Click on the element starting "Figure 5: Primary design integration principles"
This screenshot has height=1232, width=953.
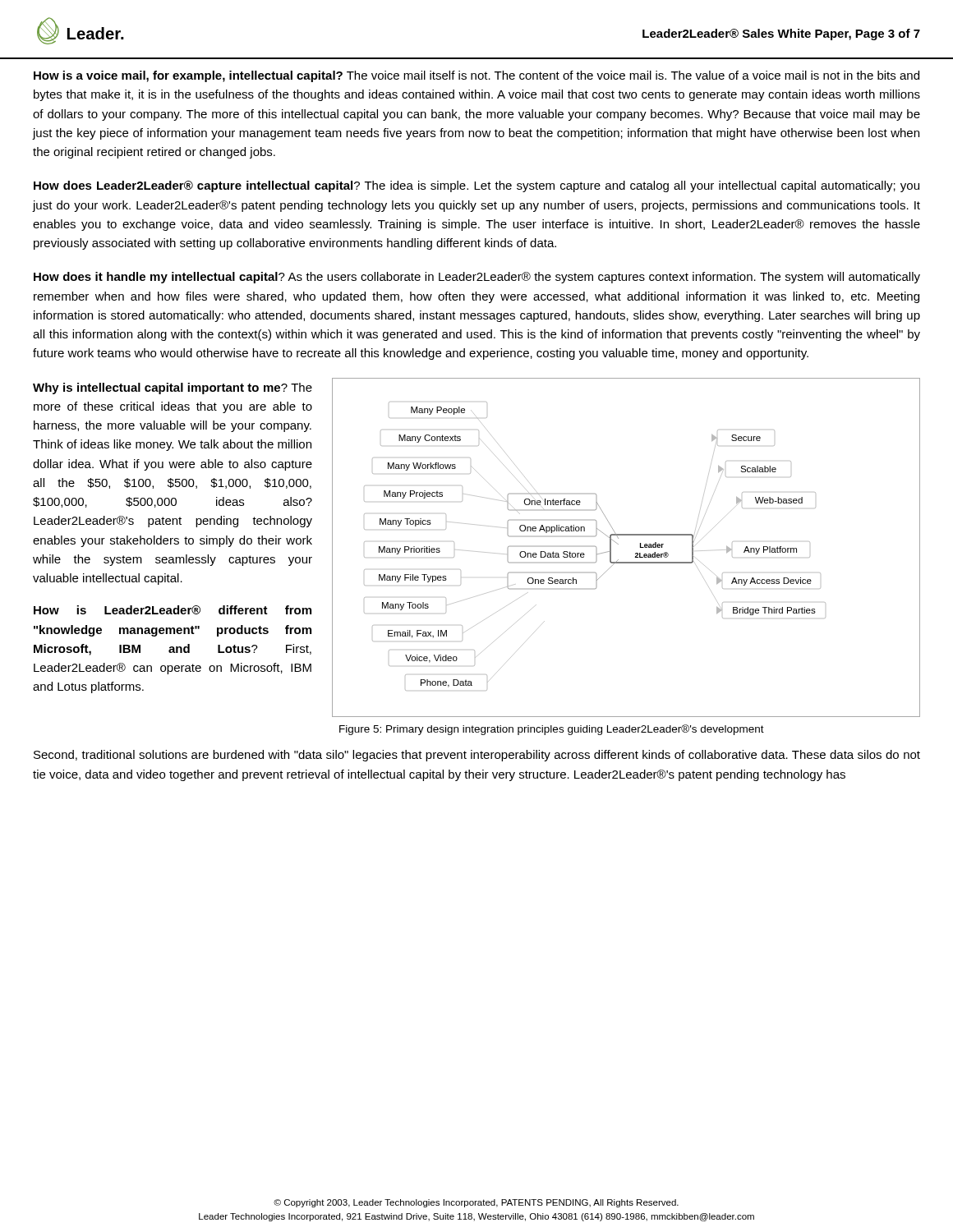(x=551, y=728)
